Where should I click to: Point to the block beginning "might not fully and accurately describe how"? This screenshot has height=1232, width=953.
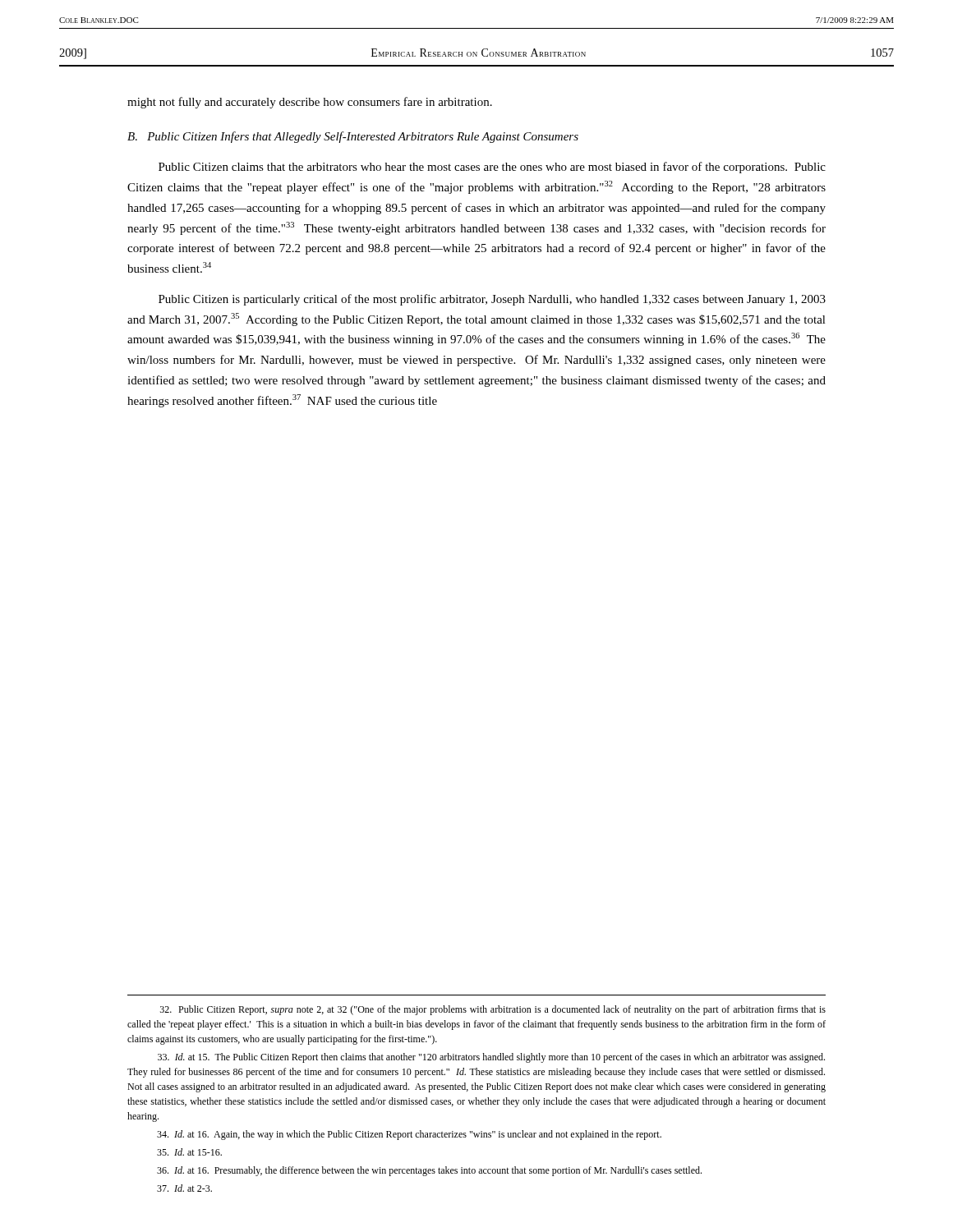coord(476,102)
